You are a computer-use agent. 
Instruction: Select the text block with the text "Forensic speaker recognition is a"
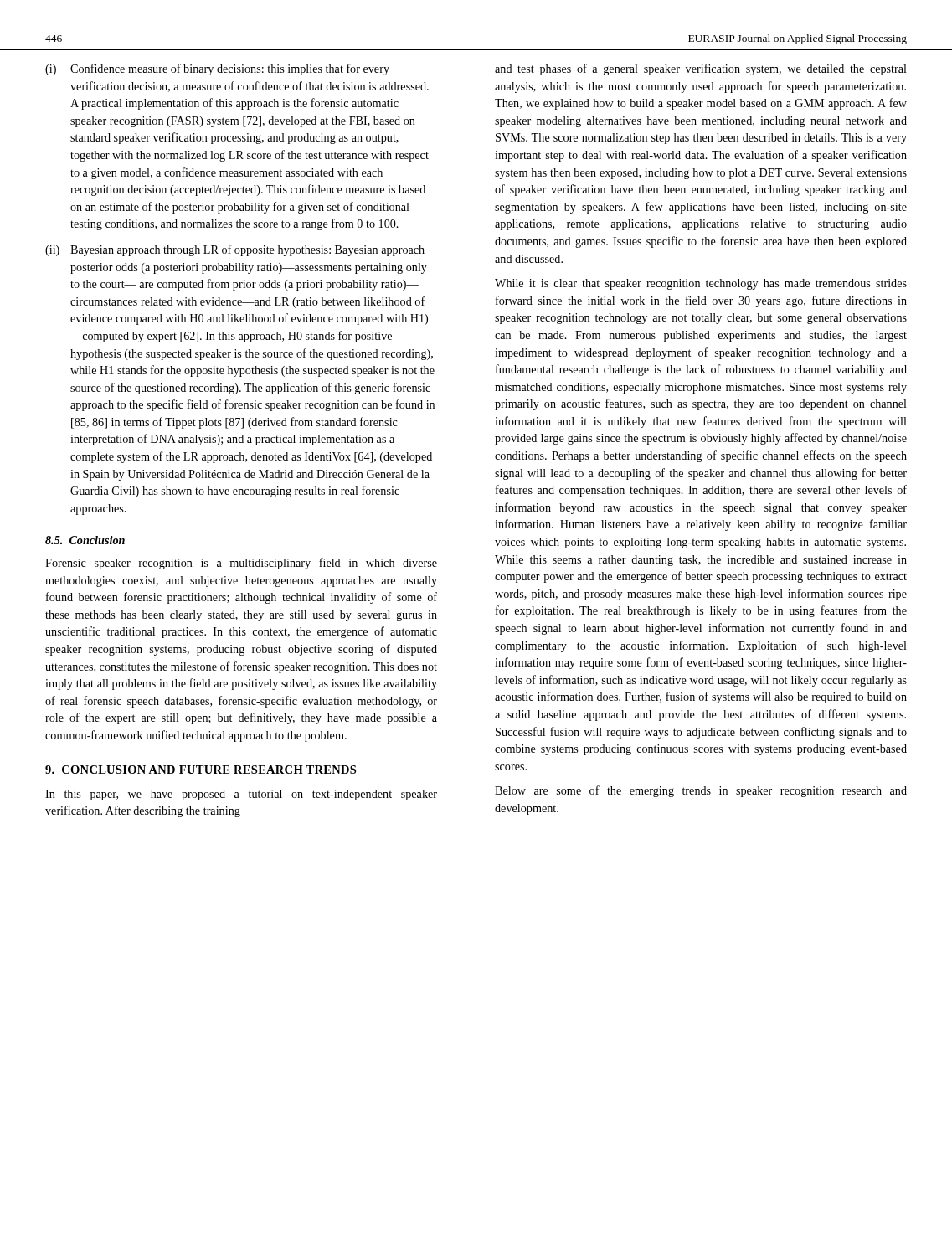pos(241,649)
